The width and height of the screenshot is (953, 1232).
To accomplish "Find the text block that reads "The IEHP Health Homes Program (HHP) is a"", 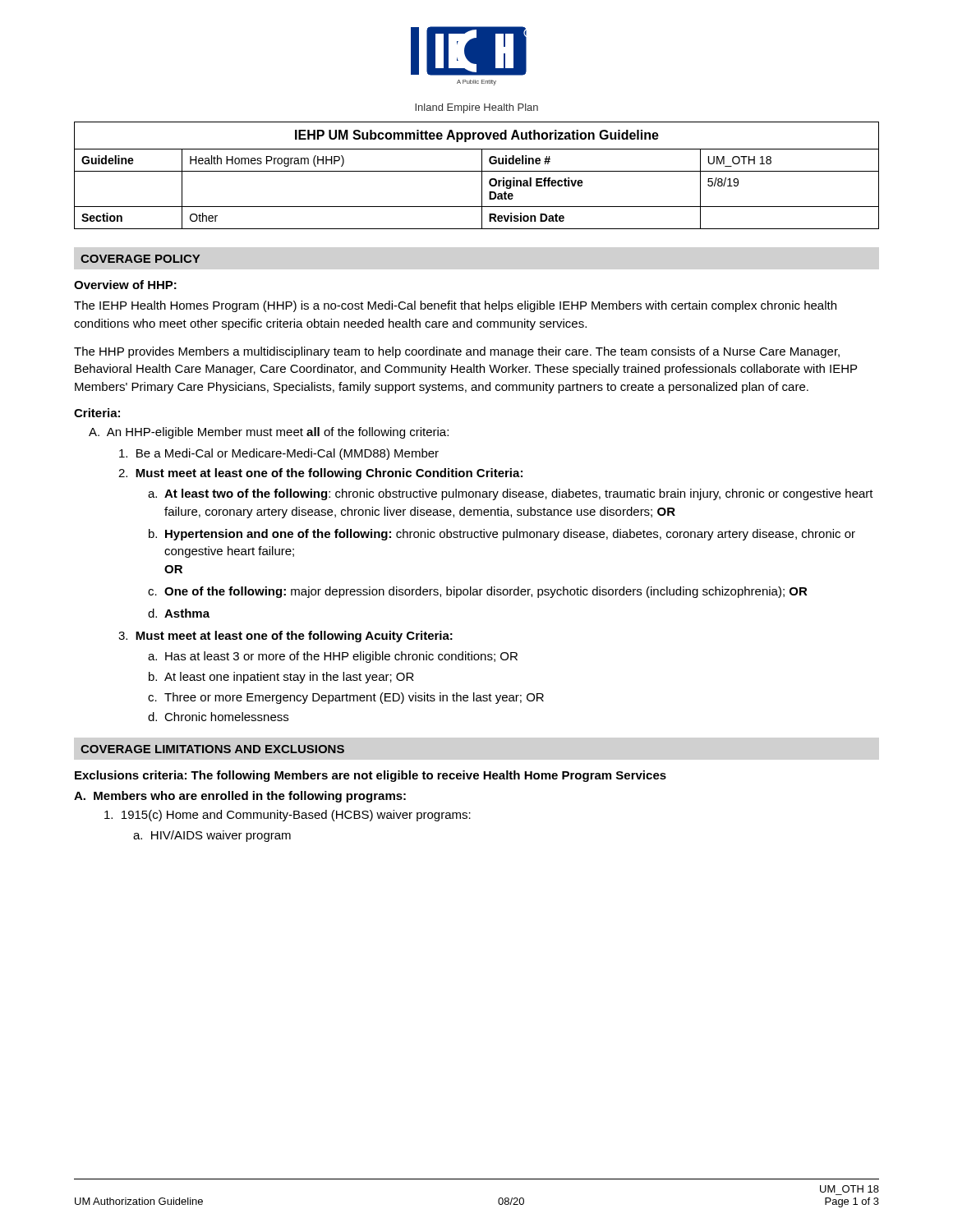I will 456,314.
